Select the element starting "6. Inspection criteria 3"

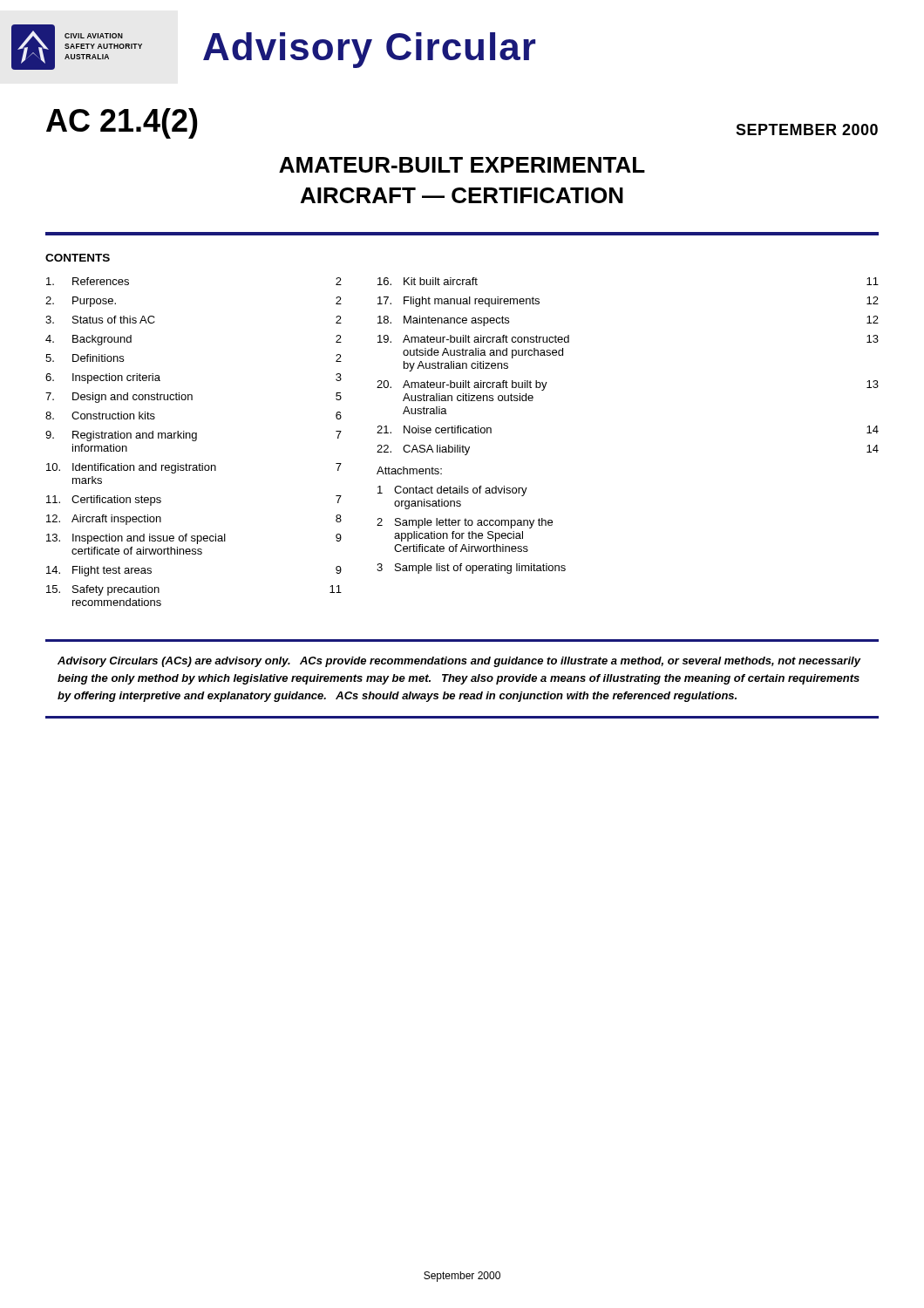pyautogui.click(x=115, y=380)
